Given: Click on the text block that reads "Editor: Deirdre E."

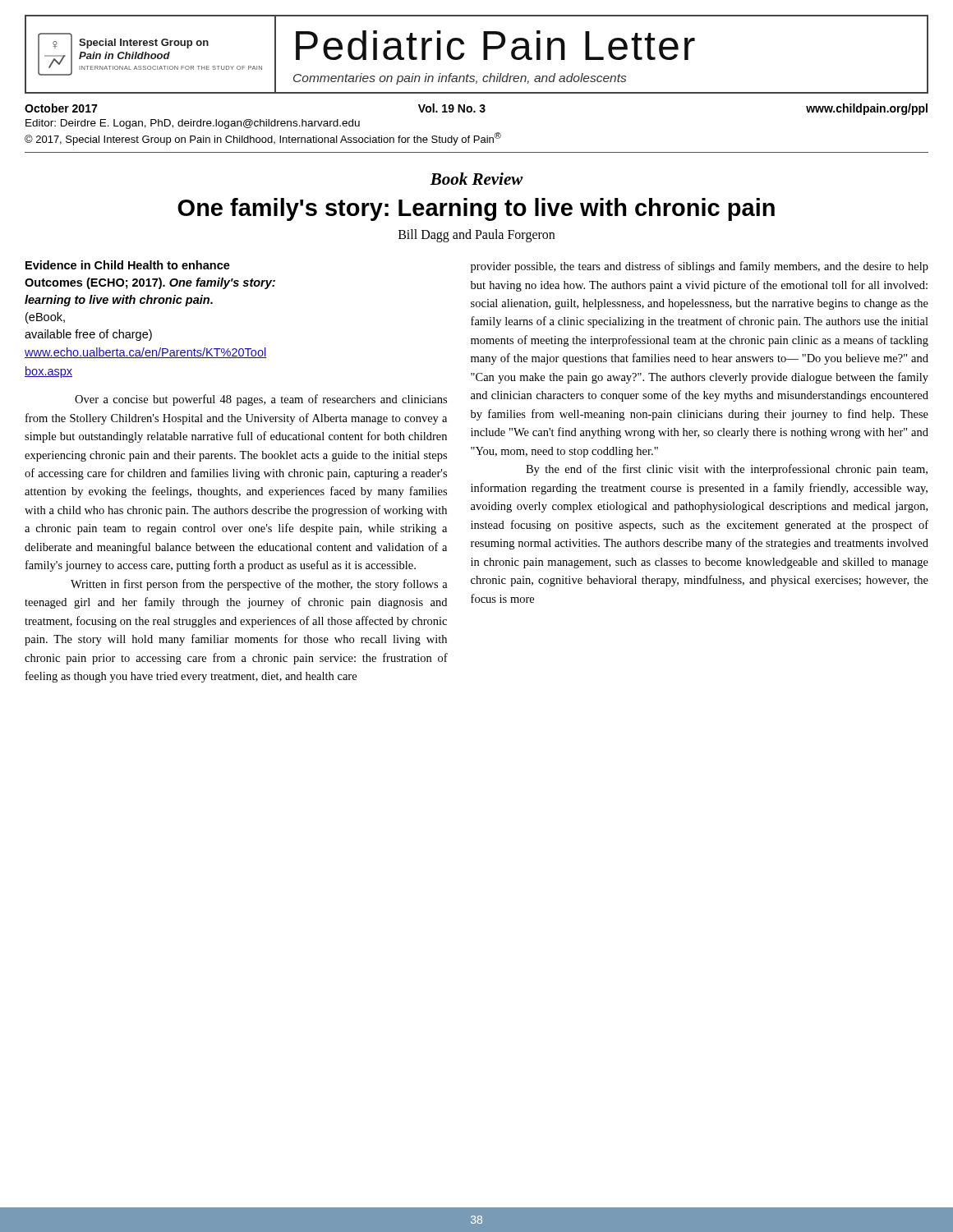Looking at the screenshot, I should [192, 122].
